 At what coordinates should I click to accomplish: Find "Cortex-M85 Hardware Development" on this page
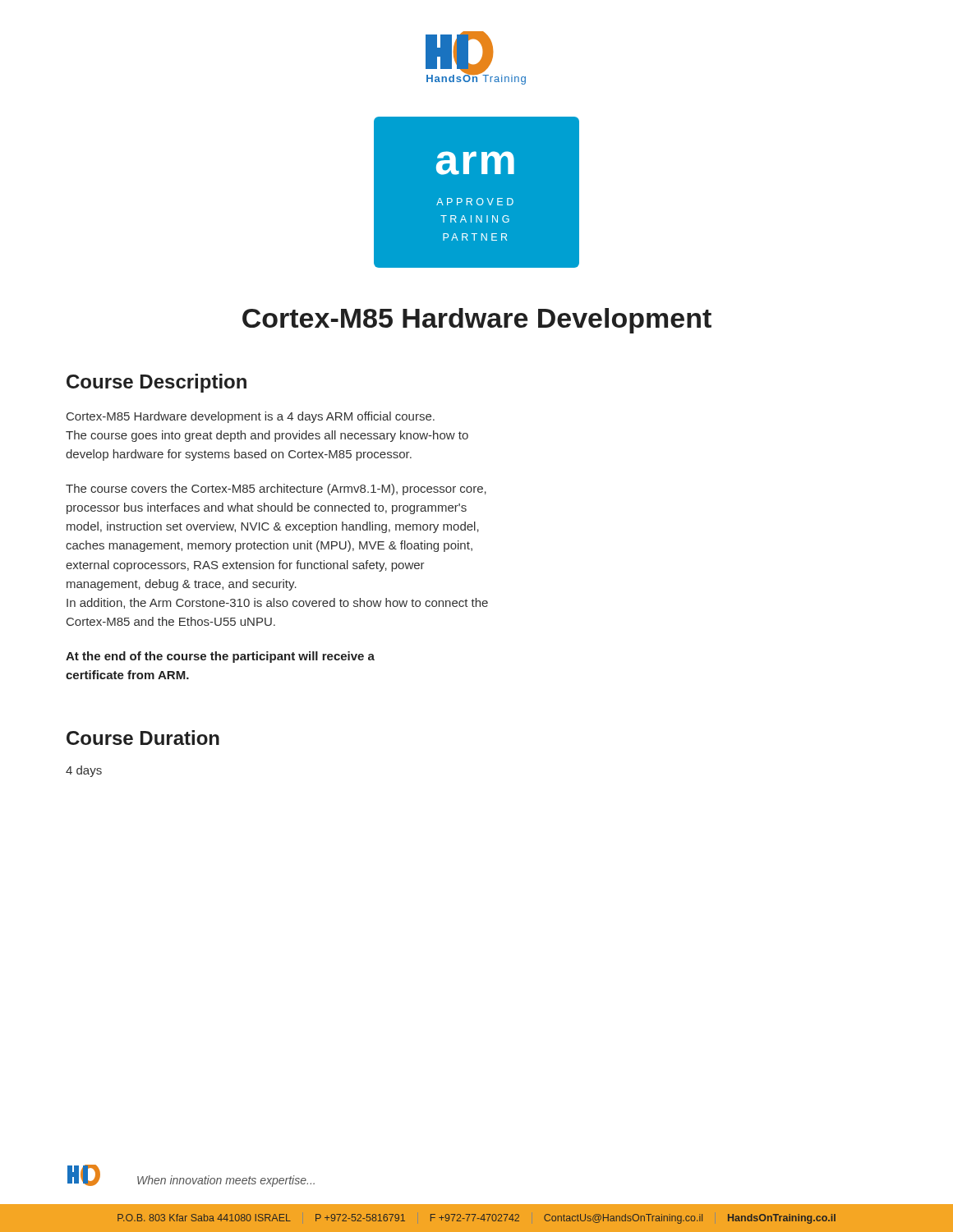coord(476,318)
